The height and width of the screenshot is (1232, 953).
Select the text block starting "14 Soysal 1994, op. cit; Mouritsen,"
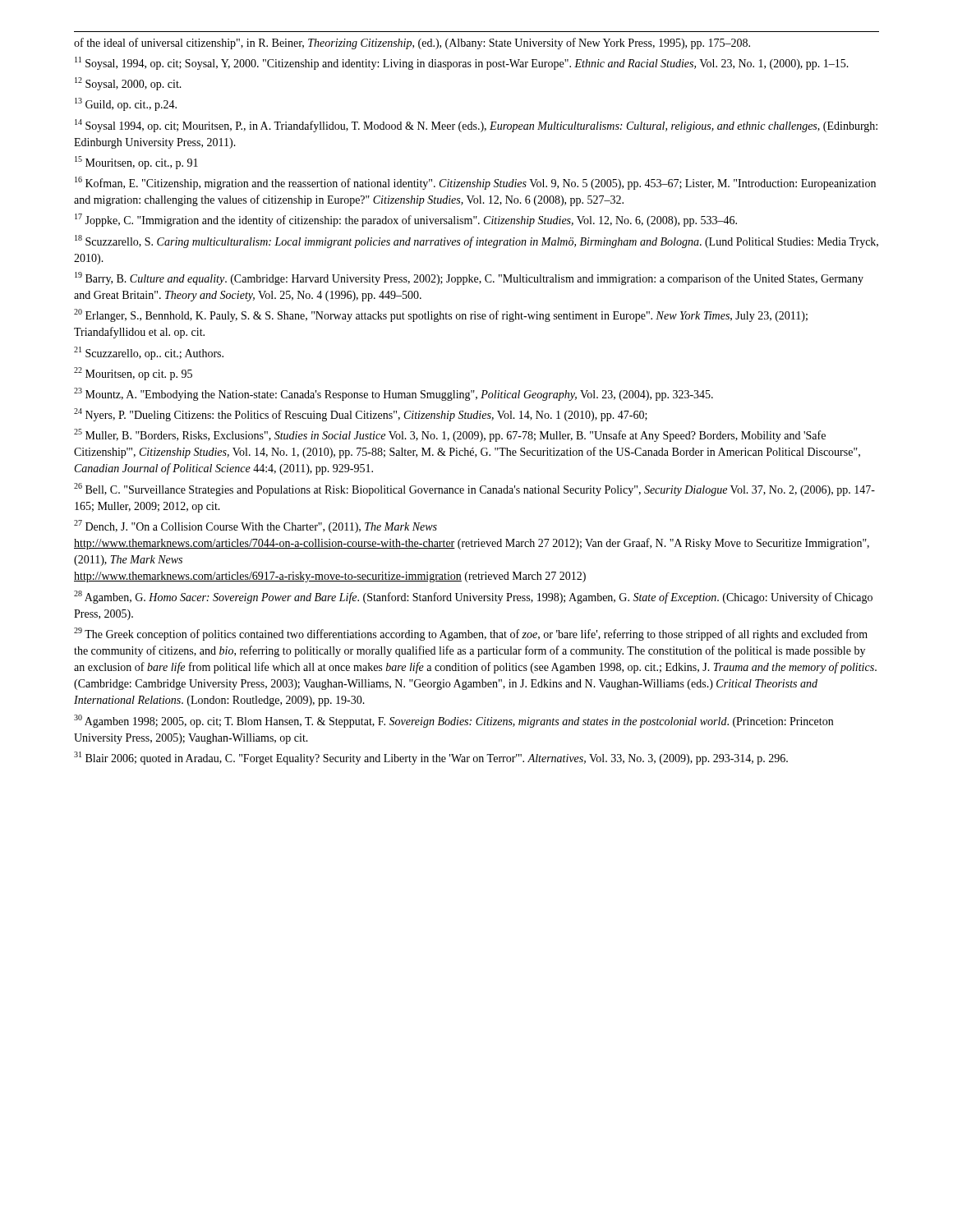point(476,135)
